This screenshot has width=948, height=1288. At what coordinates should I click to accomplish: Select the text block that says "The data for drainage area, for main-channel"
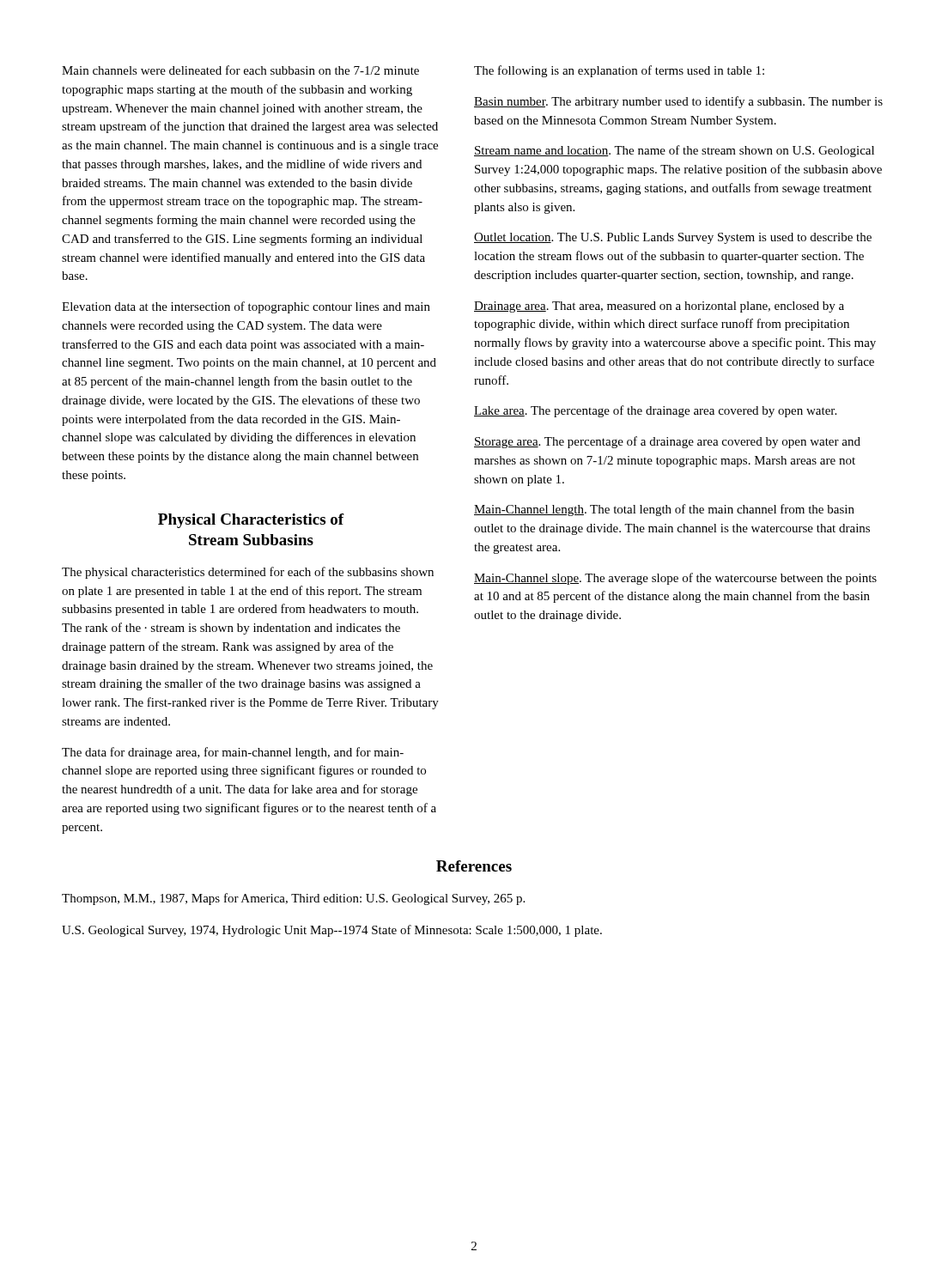(251, 790)
